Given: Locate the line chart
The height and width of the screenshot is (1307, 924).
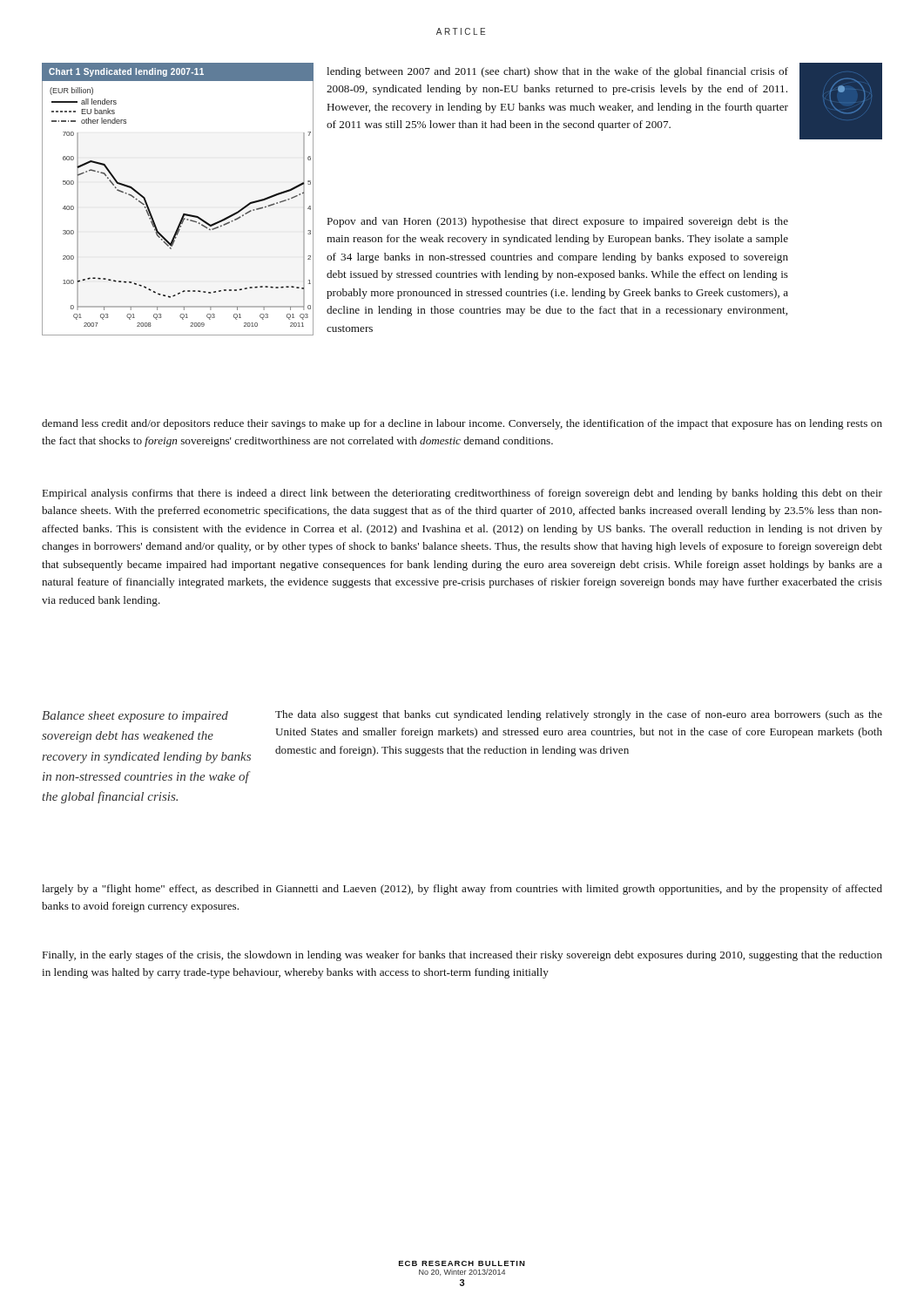Looking at the screenshot, I should tap(178, 199).
